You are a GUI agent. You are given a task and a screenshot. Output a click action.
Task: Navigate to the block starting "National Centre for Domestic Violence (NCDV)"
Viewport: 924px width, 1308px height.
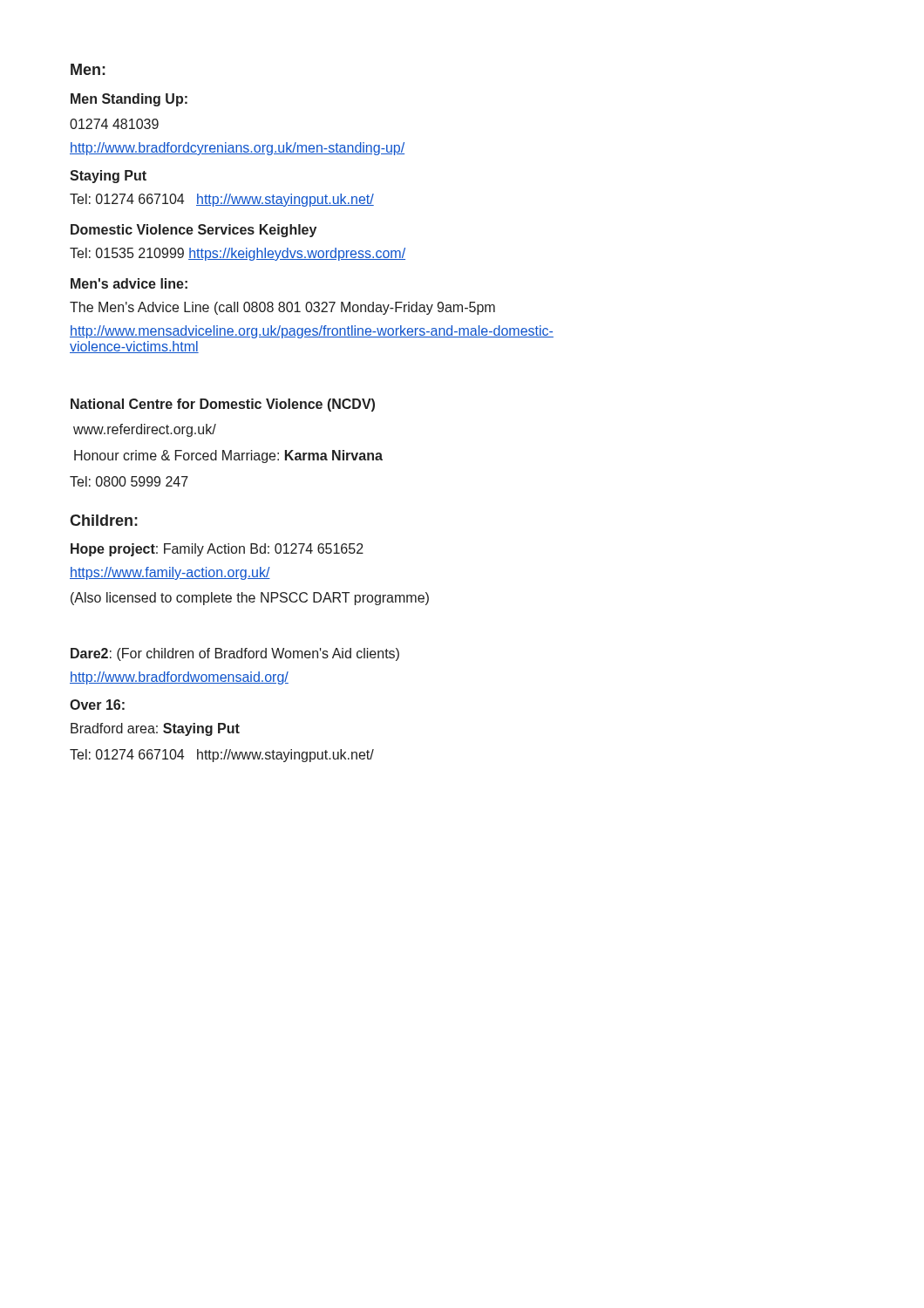(x=223, y=404)
